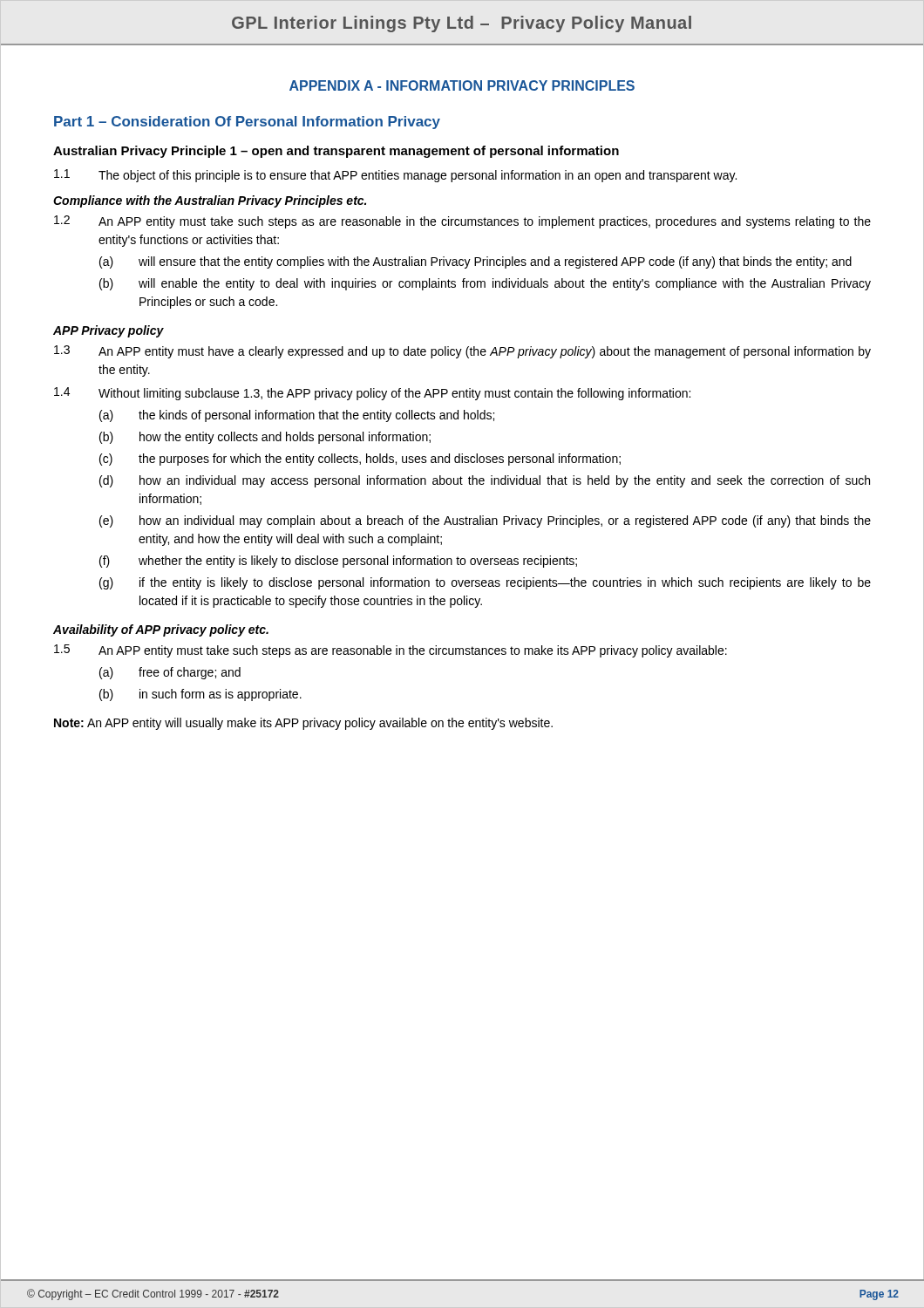Locate the list item with the text "(b) in such form as"
This screenshot has width=924, height=1308.
tap(200, 695)
